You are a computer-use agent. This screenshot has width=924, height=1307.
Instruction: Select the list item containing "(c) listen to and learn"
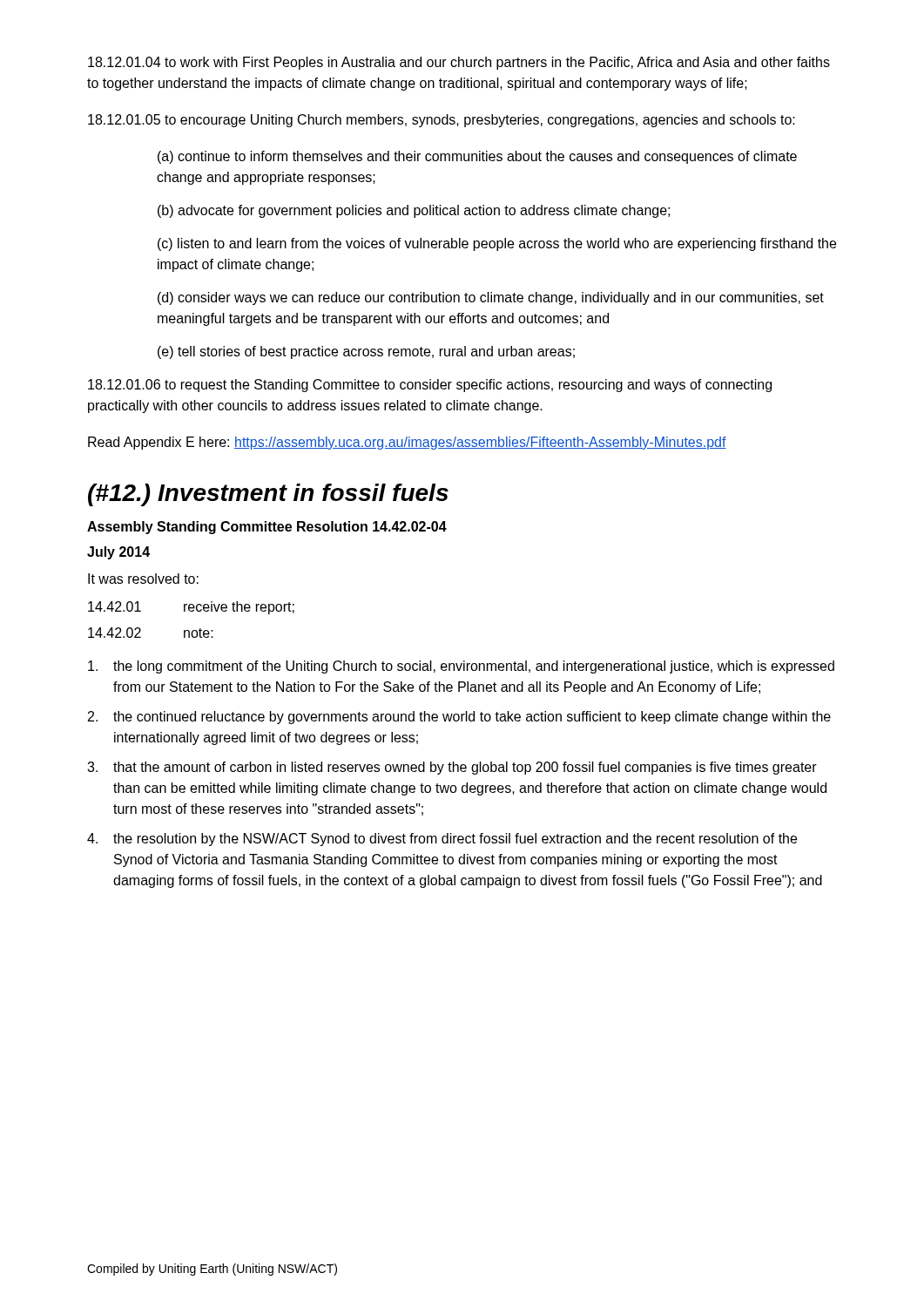[497, 254]
